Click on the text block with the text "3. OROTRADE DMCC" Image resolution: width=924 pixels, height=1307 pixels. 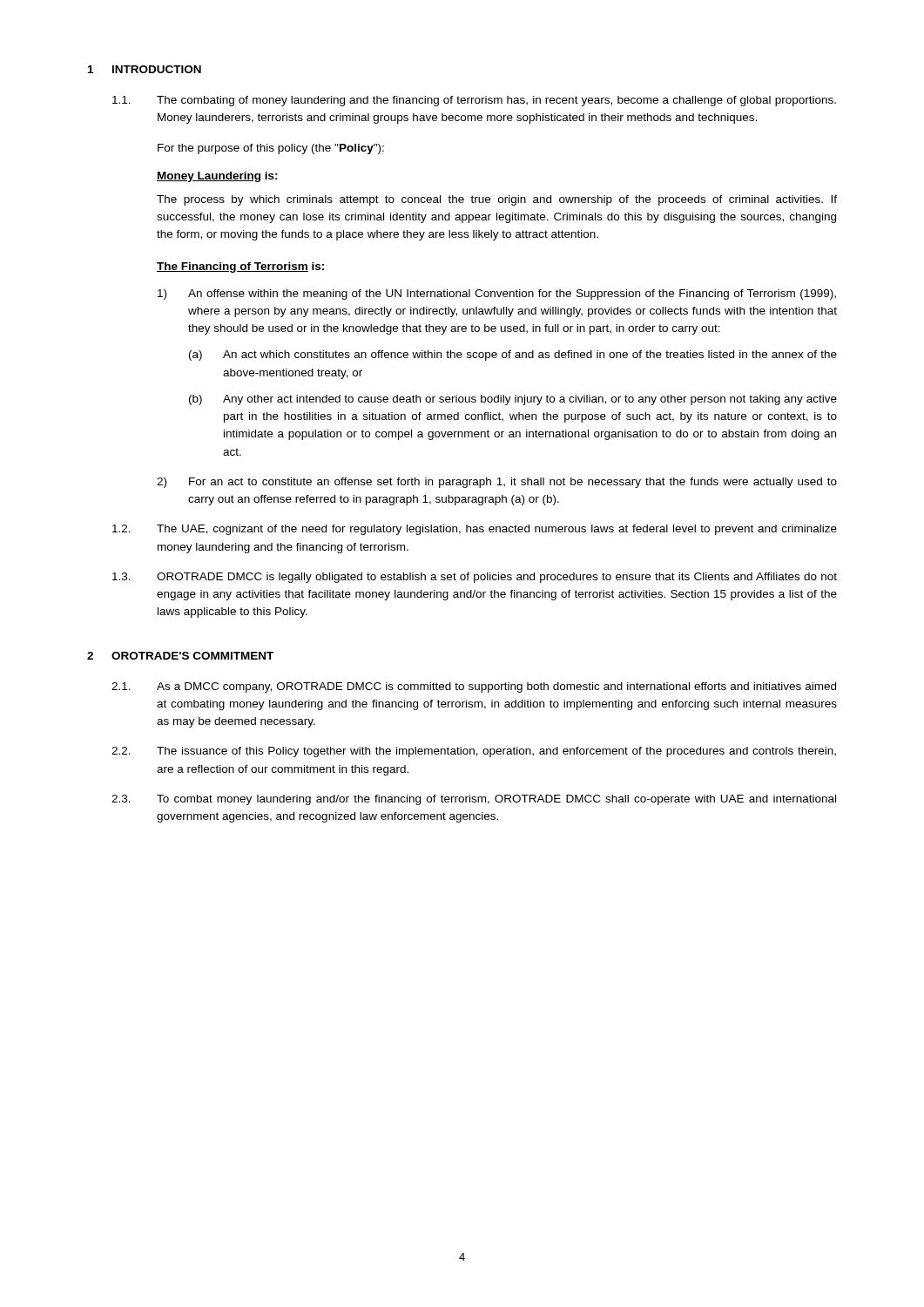tap(474, 594)
